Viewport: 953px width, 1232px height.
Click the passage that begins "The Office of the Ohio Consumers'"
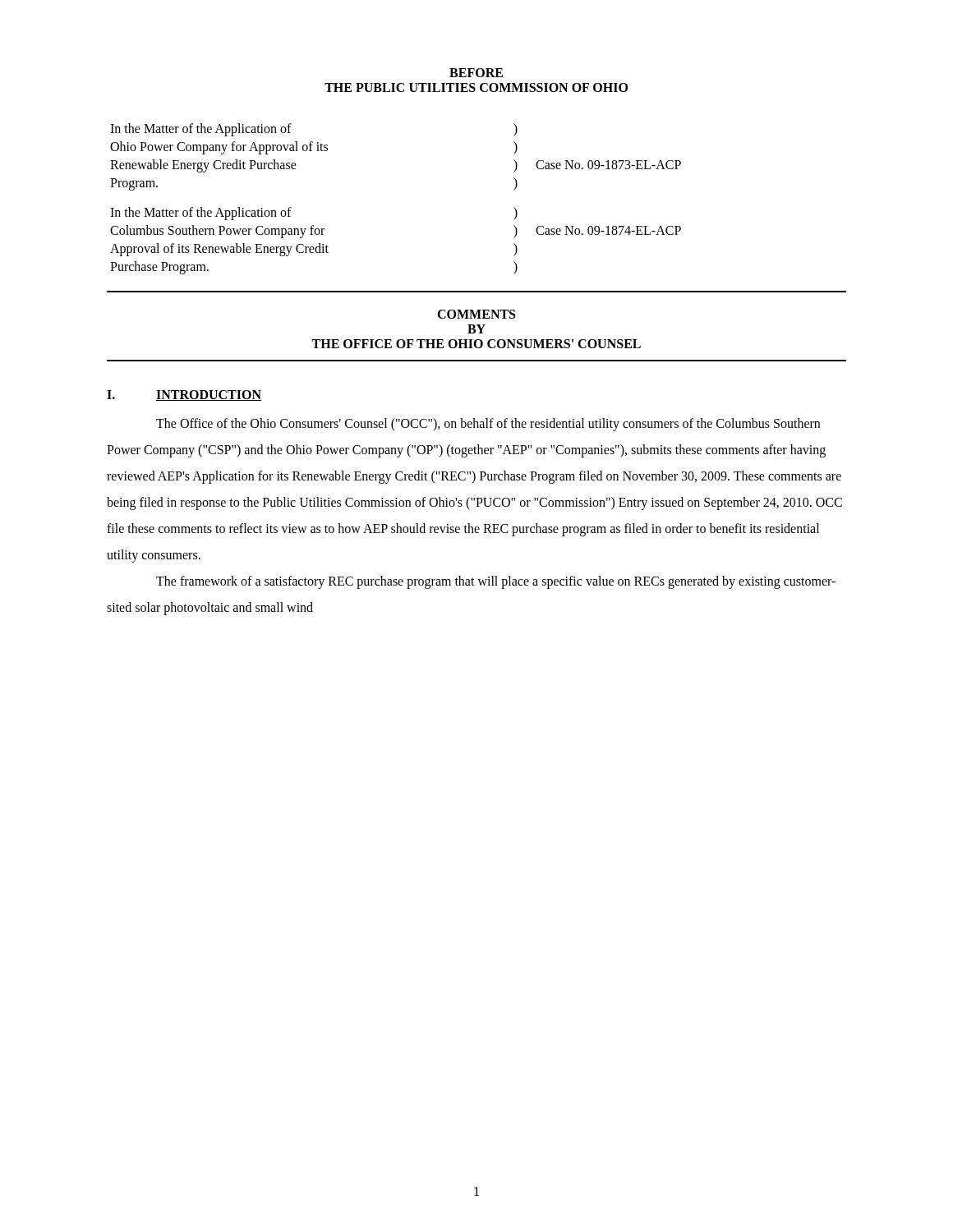pos(475,489)
